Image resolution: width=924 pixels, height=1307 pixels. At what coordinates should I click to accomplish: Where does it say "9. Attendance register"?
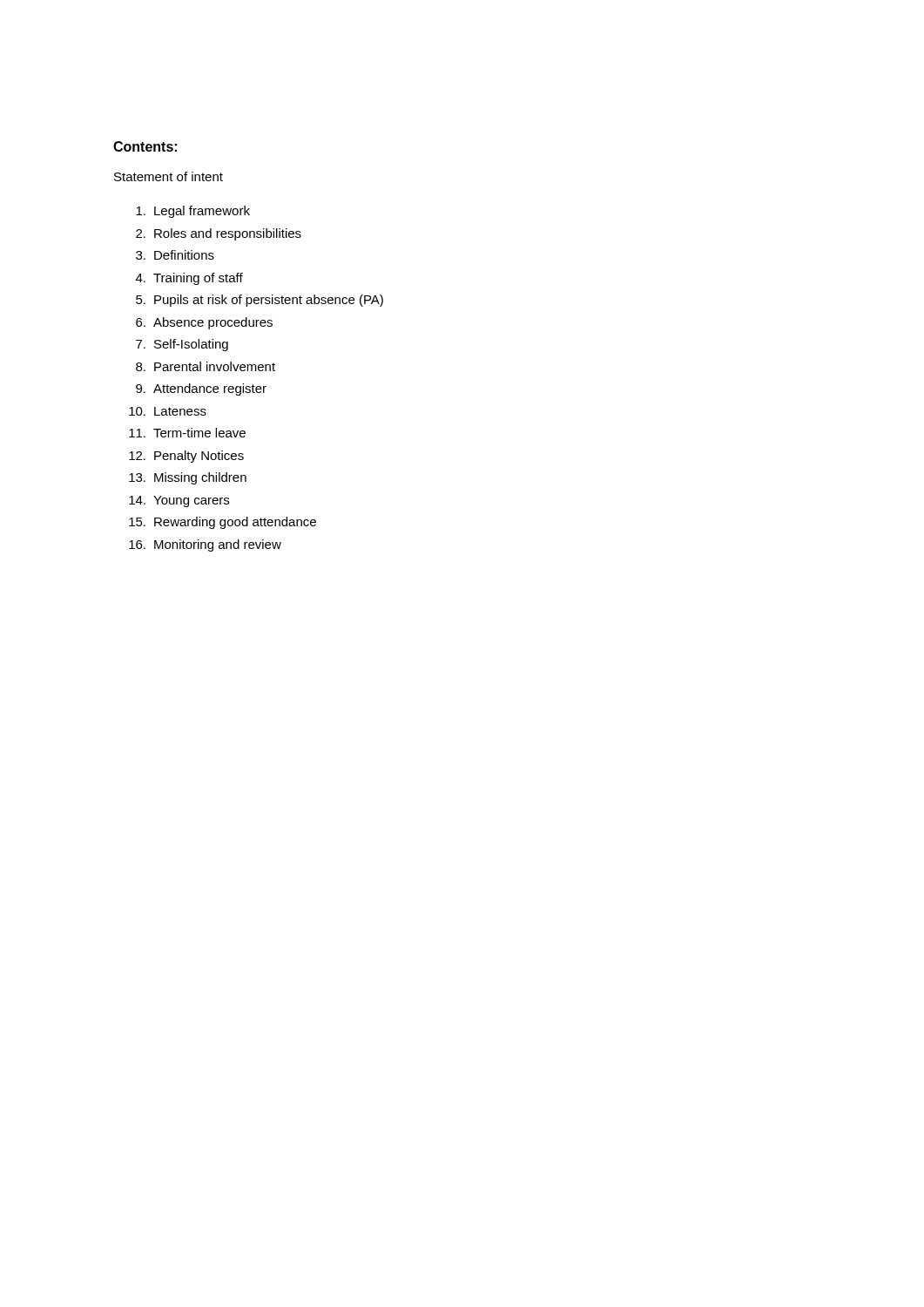(201, 389)
